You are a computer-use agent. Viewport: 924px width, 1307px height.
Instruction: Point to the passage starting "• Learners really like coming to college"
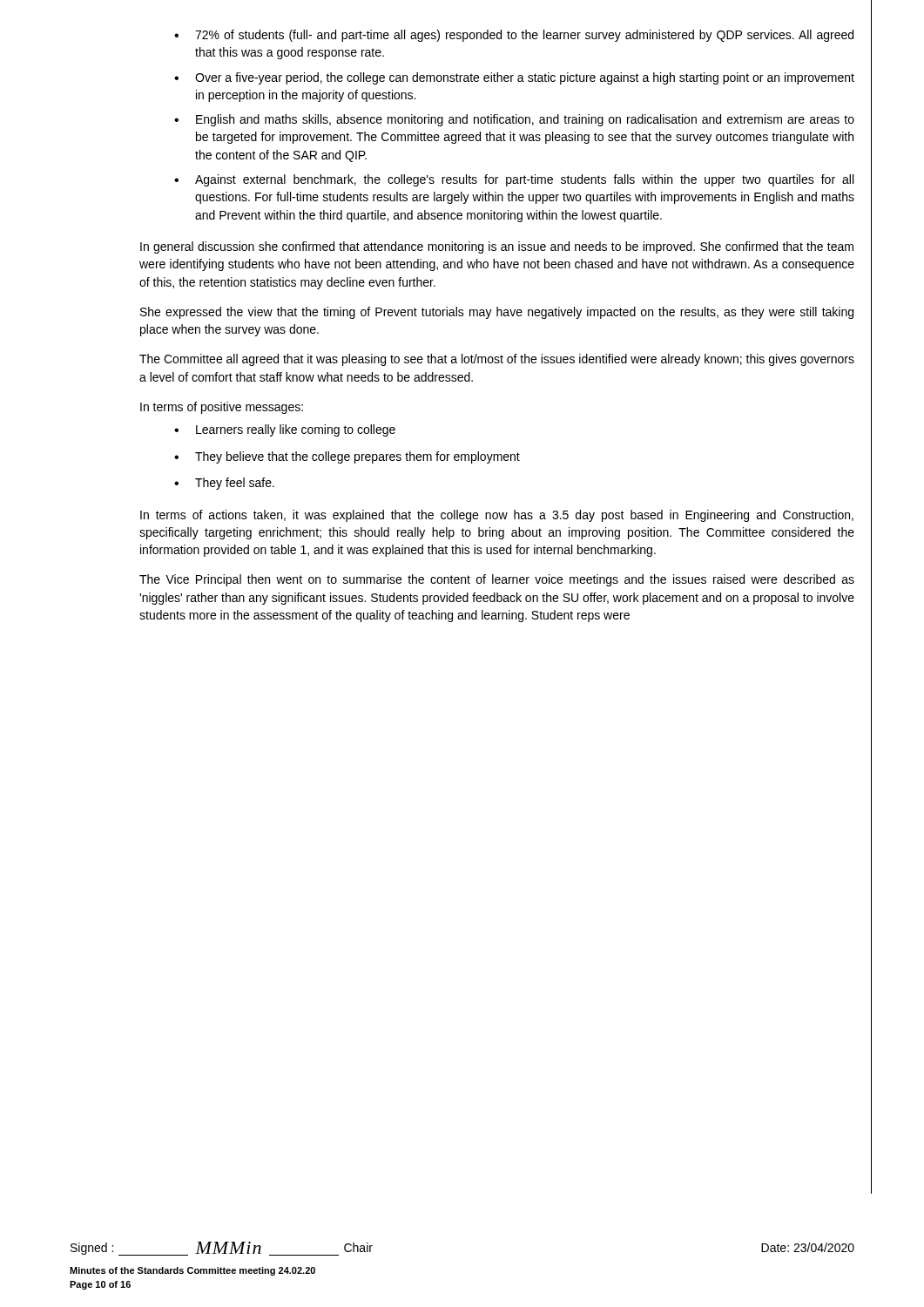[x=285, y=430]
